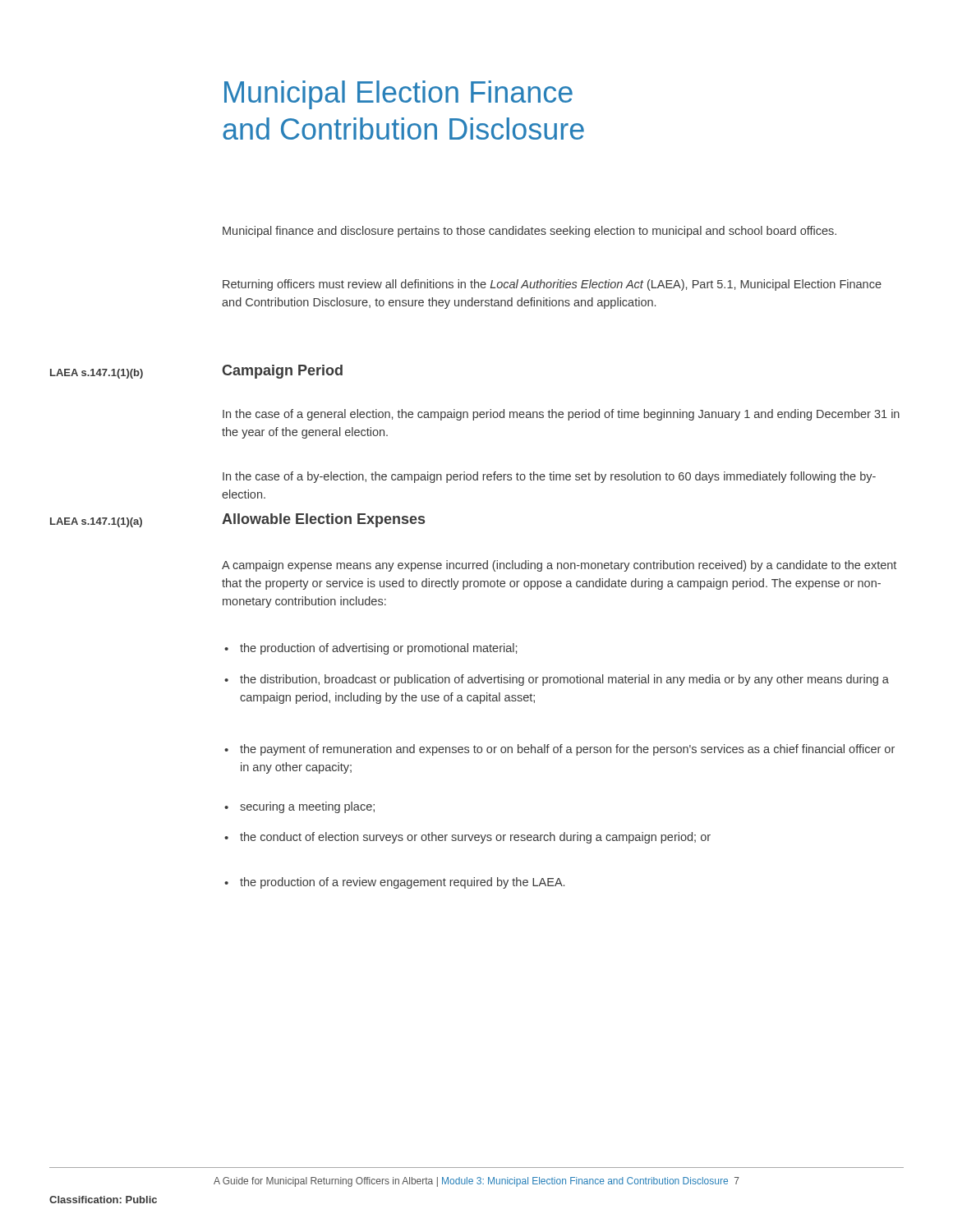Locate the text block starting "the payment of"
Viewport: 953px width, 1232px height.
point(563,758)
